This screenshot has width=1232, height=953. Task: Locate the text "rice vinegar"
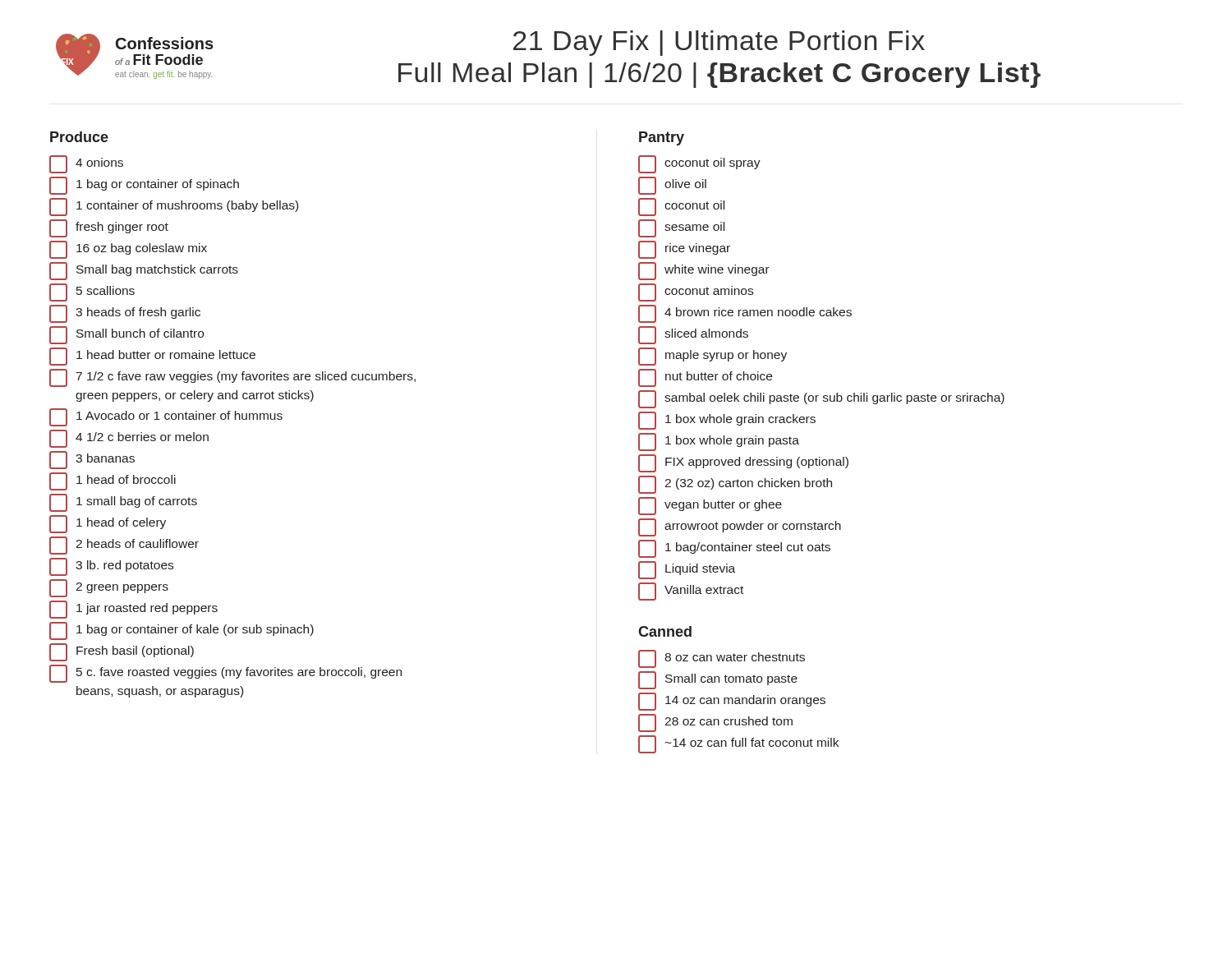tap(684, 250)
